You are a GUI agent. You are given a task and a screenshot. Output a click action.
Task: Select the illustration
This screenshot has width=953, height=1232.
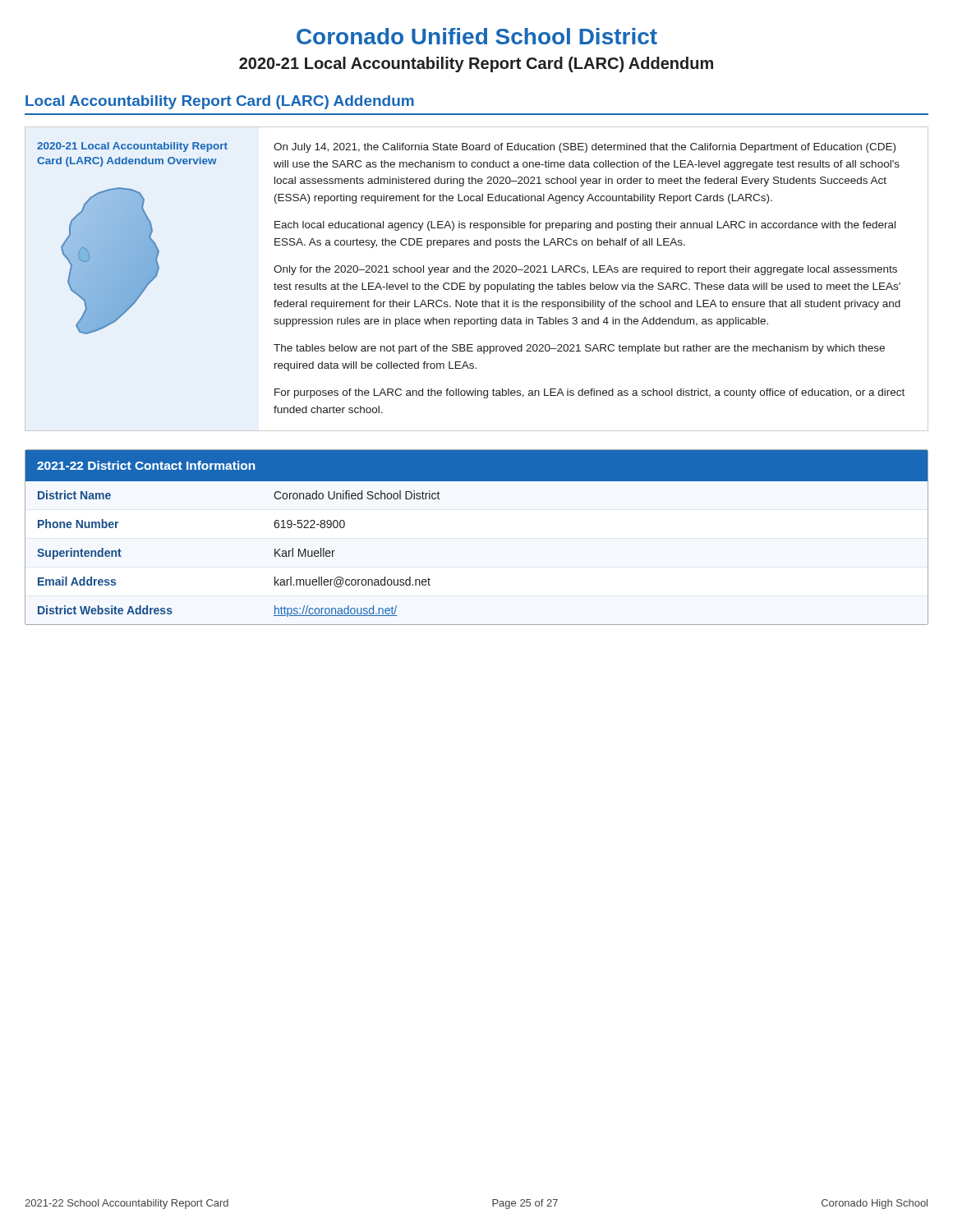[119, 264]
